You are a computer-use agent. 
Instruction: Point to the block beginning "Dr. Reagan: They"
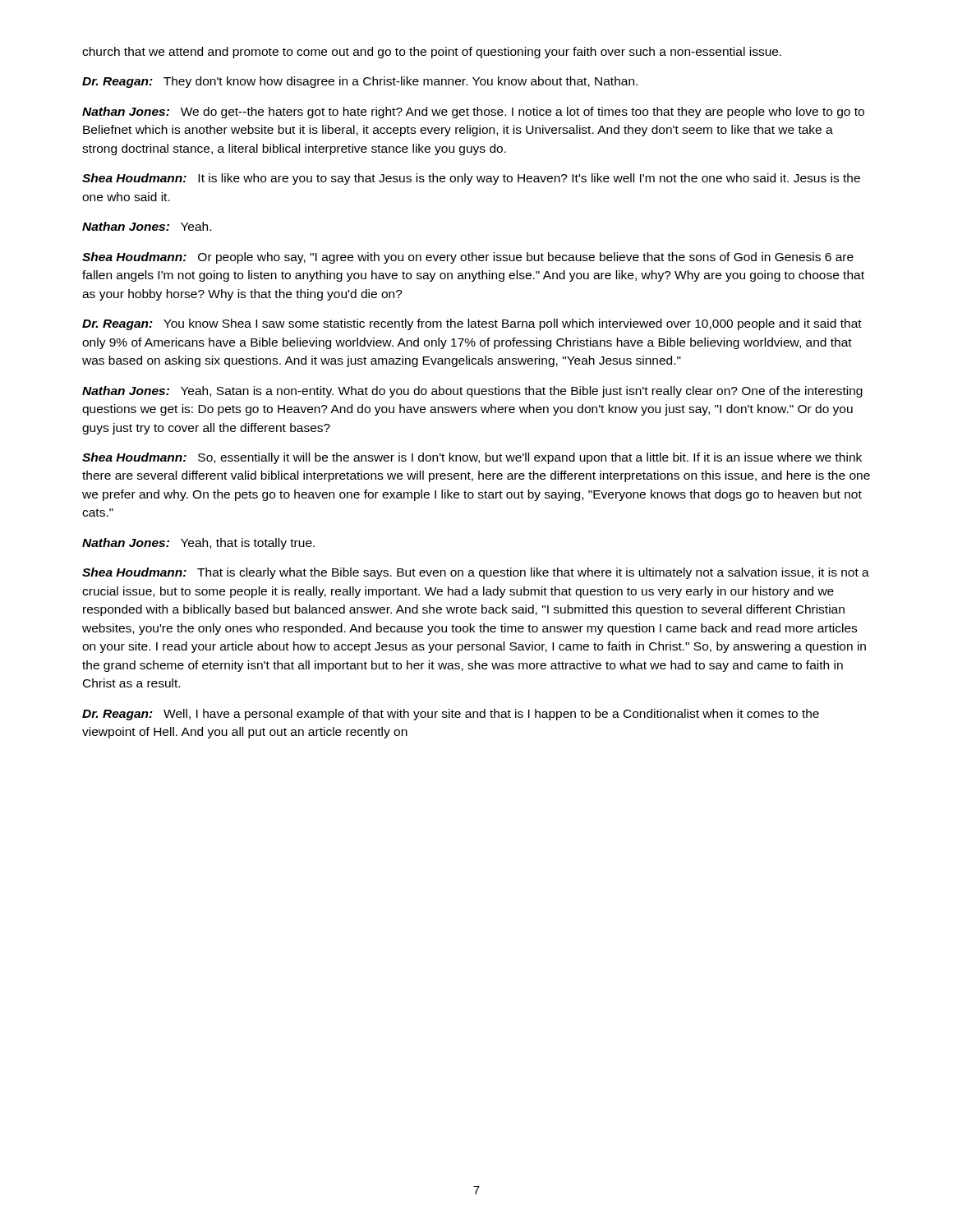[476, 82]
